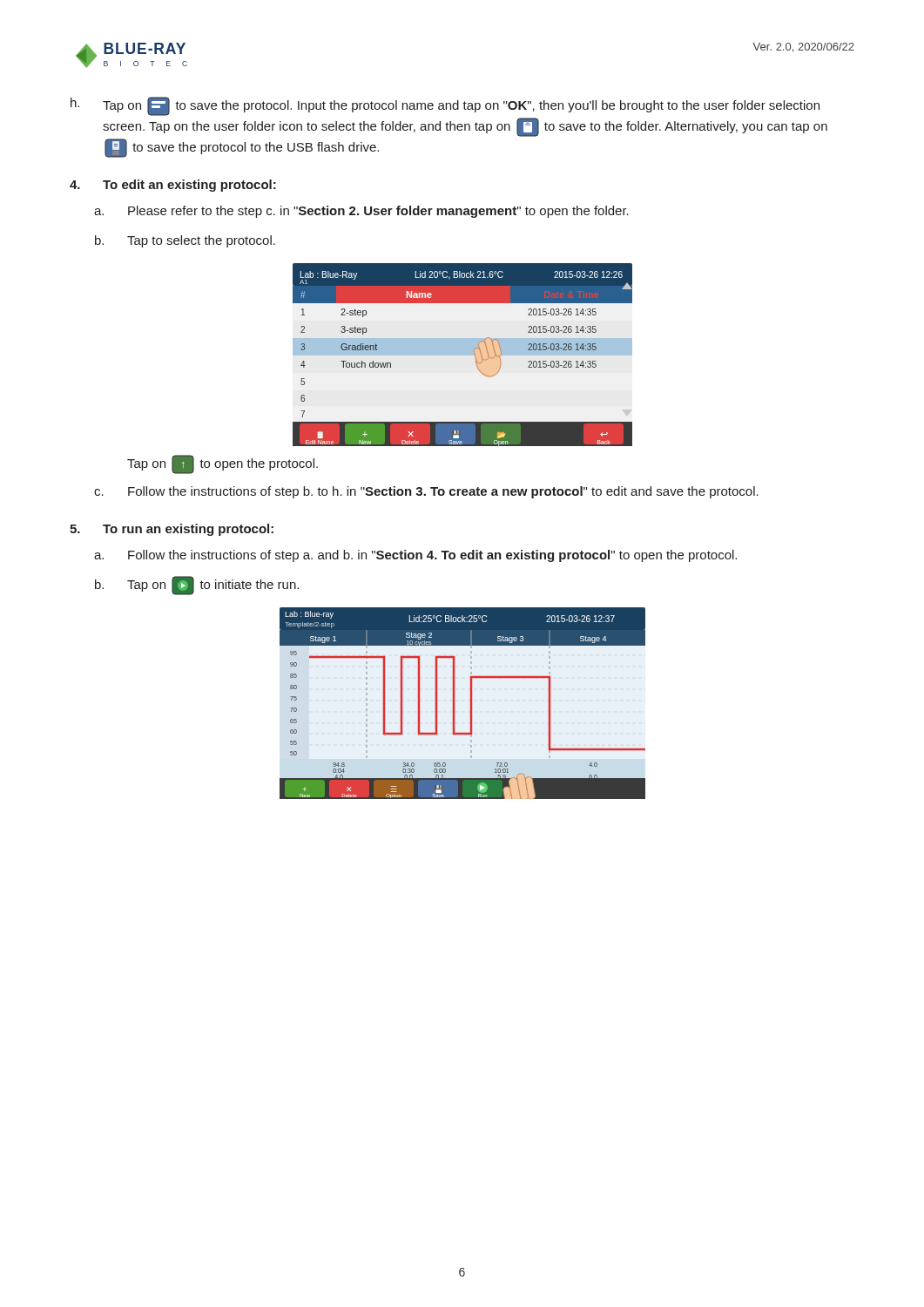Viewport: 924px width, 1307px height.
Task: Find the passage starting "a. Please refer to"
Action: click(x=474, y=211)
